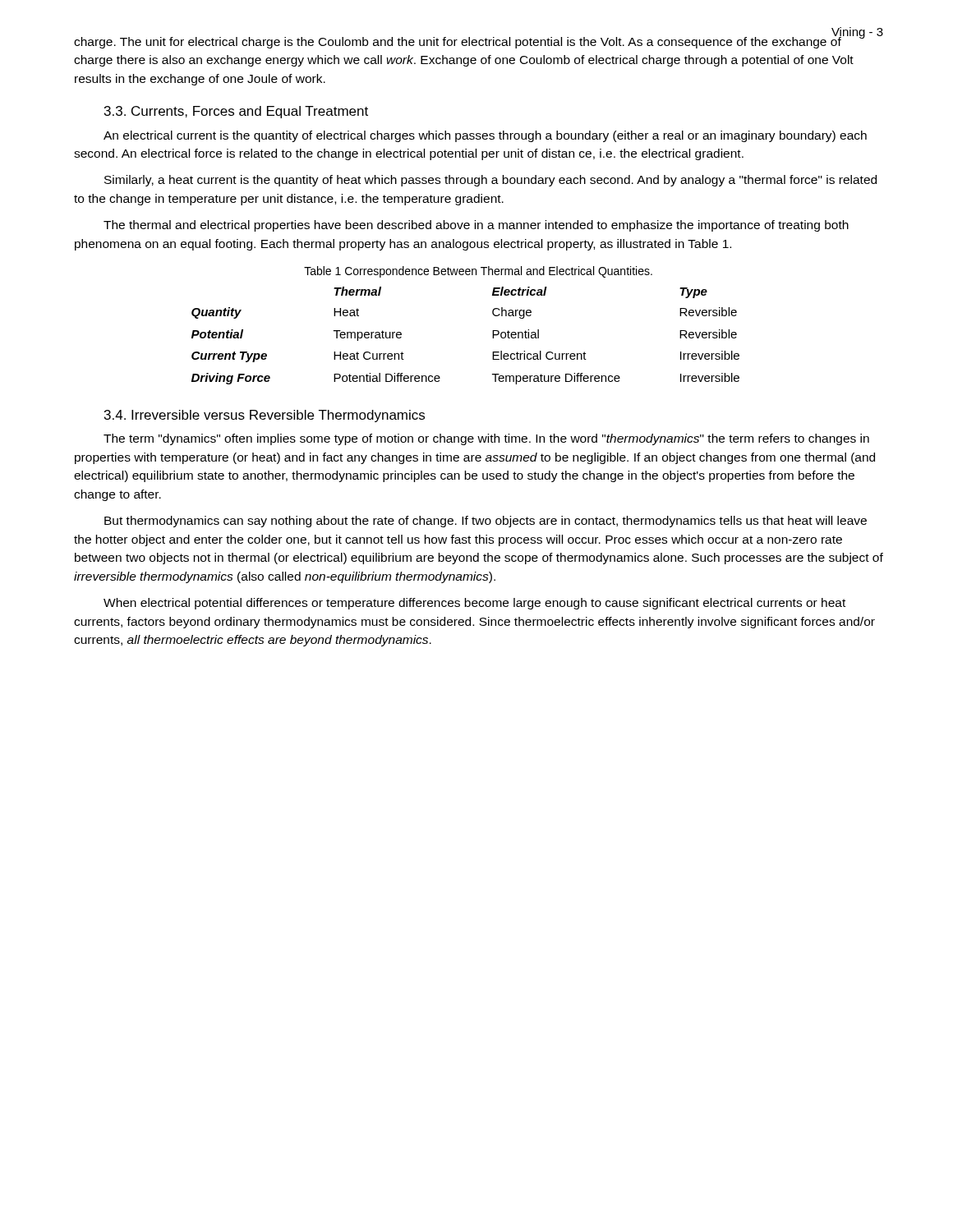The width and height of the screenshot is (953, 1232).
Task: Select the table that reads "Driving Force"
Action: click(x=479, y=336)
